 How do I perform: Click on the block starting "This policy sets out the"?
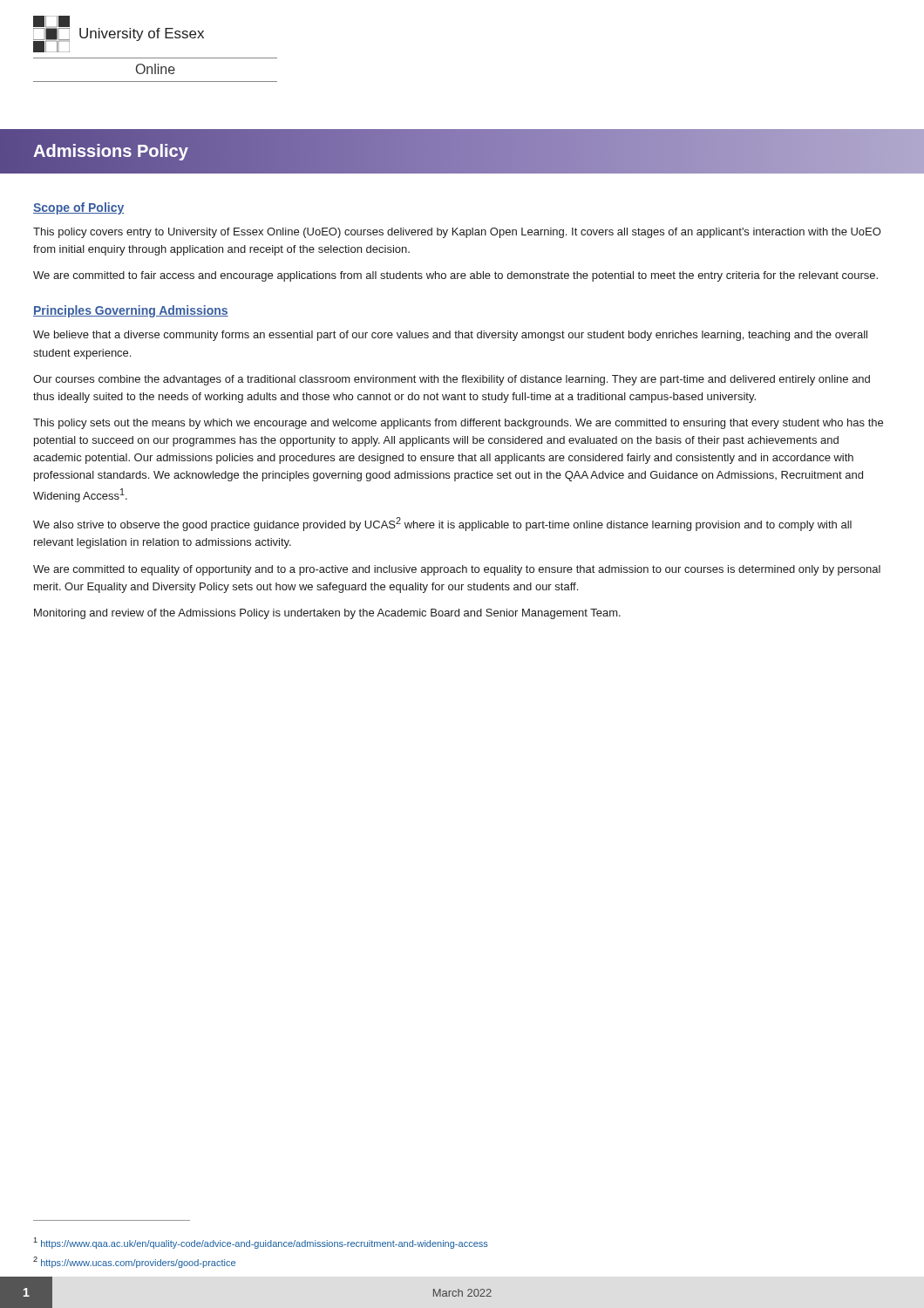click(458, 459)
